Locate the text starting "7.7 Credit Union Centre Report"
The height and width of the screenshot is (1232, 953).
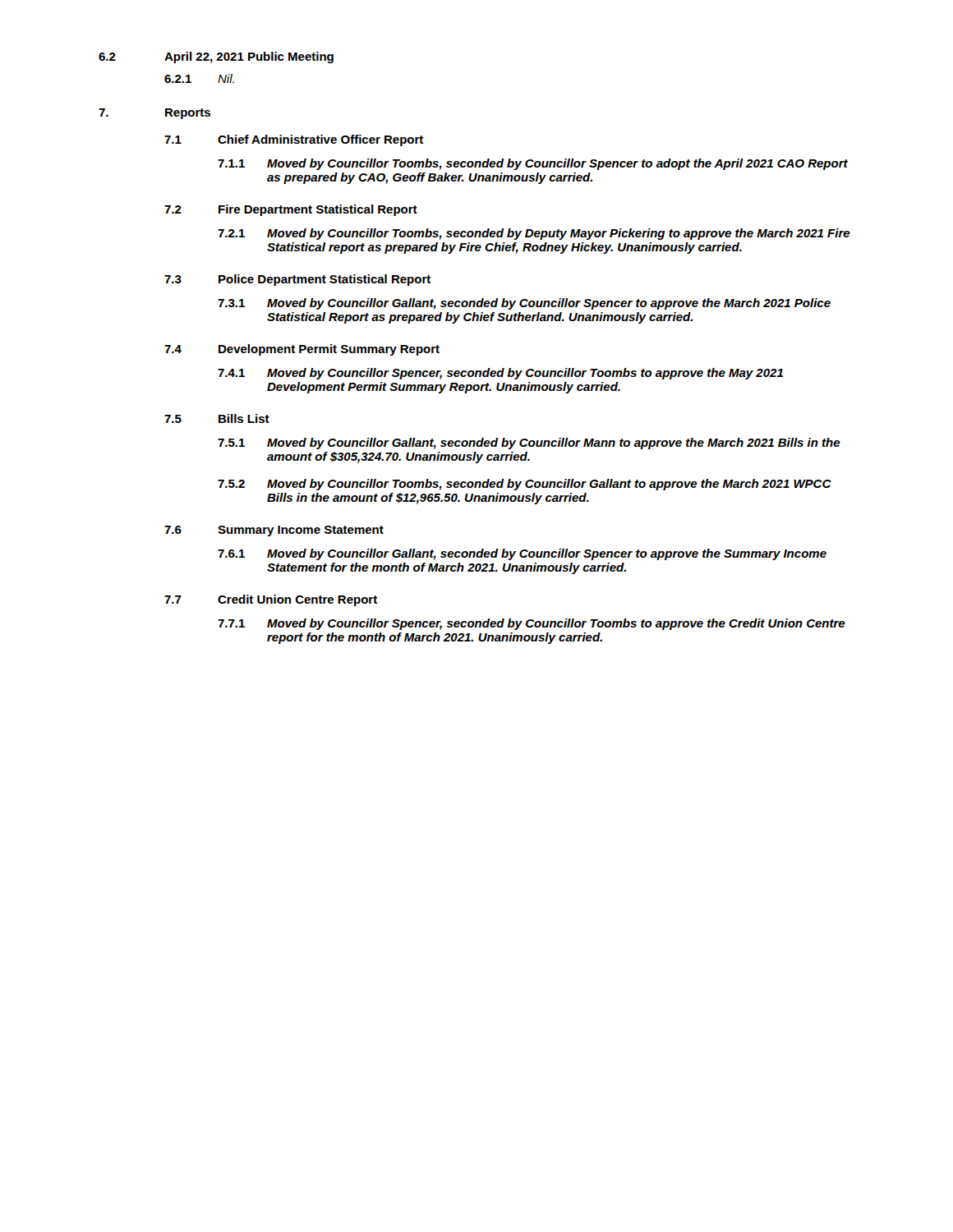pyautogui.click(x=271, y=599)
